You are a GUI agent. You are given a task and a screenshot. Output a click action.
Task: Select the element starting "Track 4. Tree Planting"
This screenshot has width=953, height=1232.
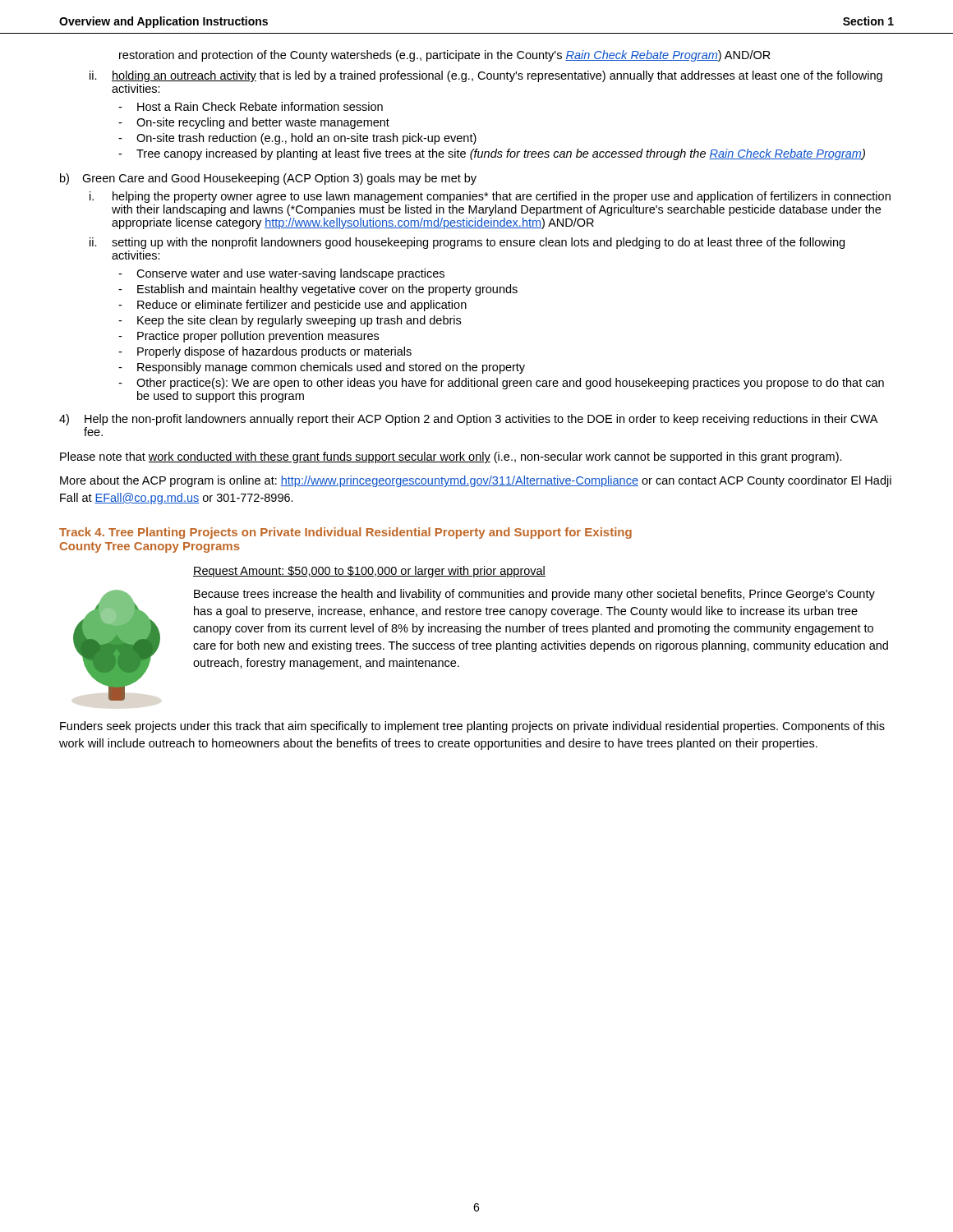coord(346,539)
